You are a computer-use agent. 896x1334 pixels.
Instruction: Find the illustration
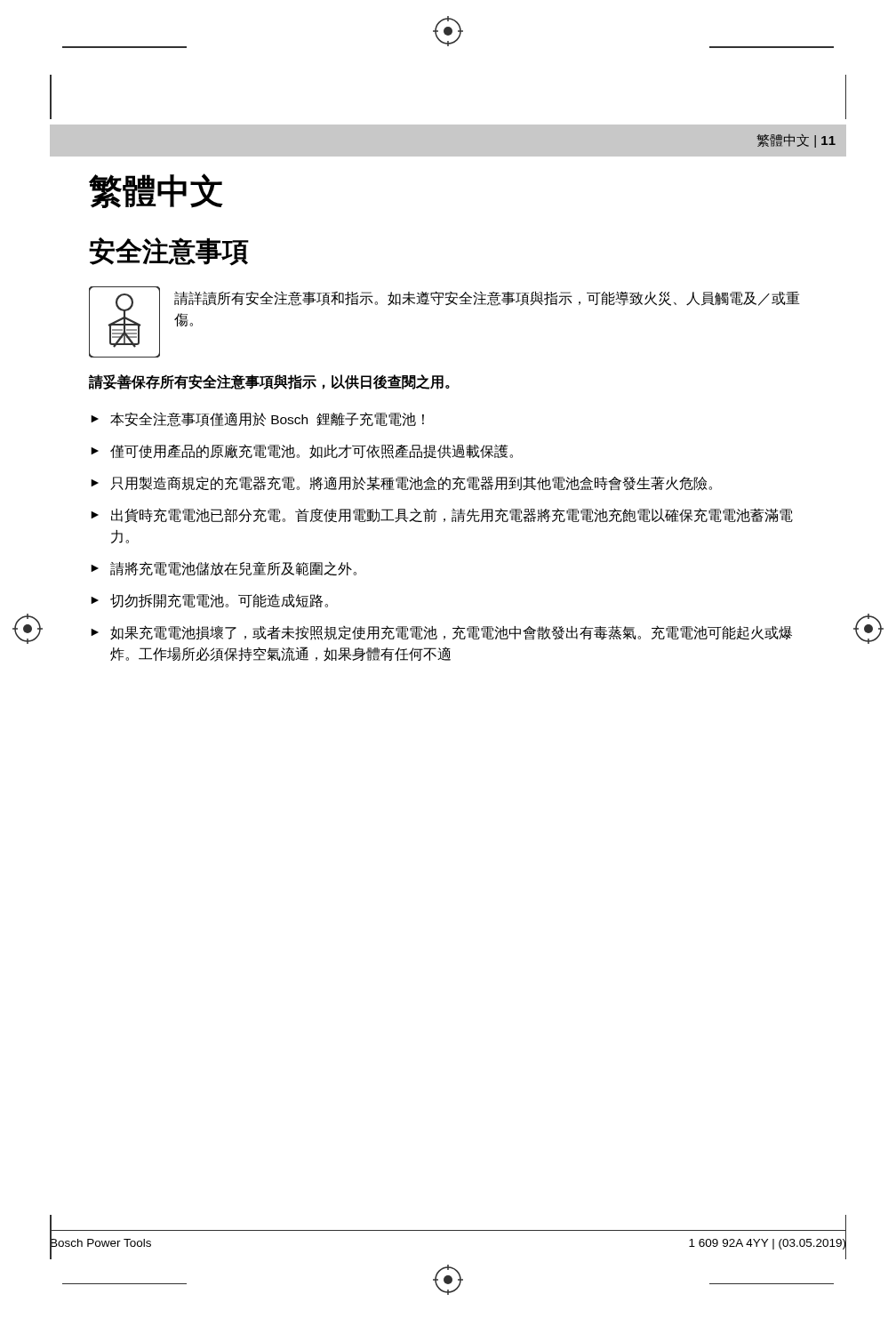[x=124, y=322]
